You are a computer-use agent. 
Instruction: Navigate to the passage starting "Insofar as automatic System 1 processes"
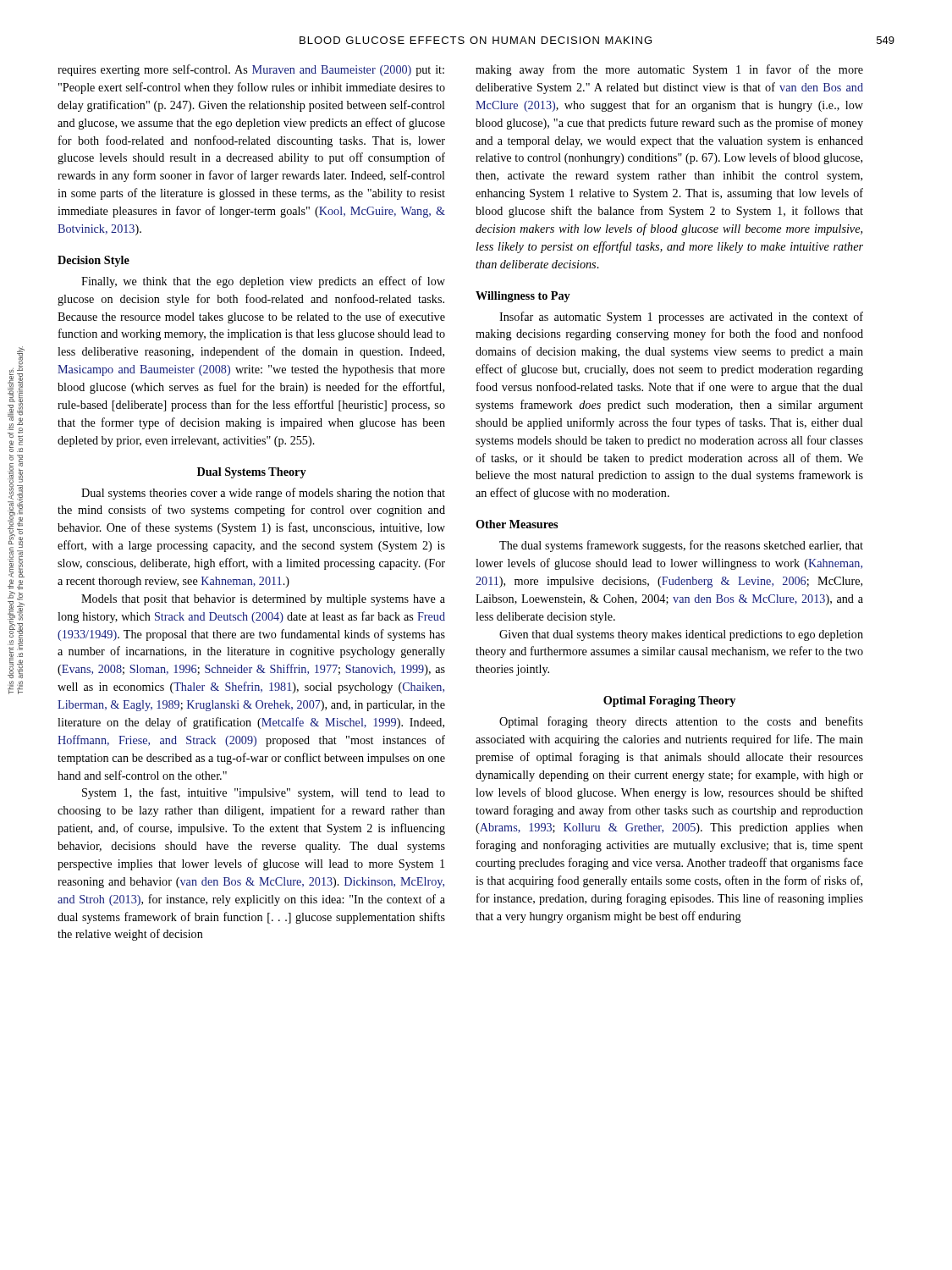669,405
